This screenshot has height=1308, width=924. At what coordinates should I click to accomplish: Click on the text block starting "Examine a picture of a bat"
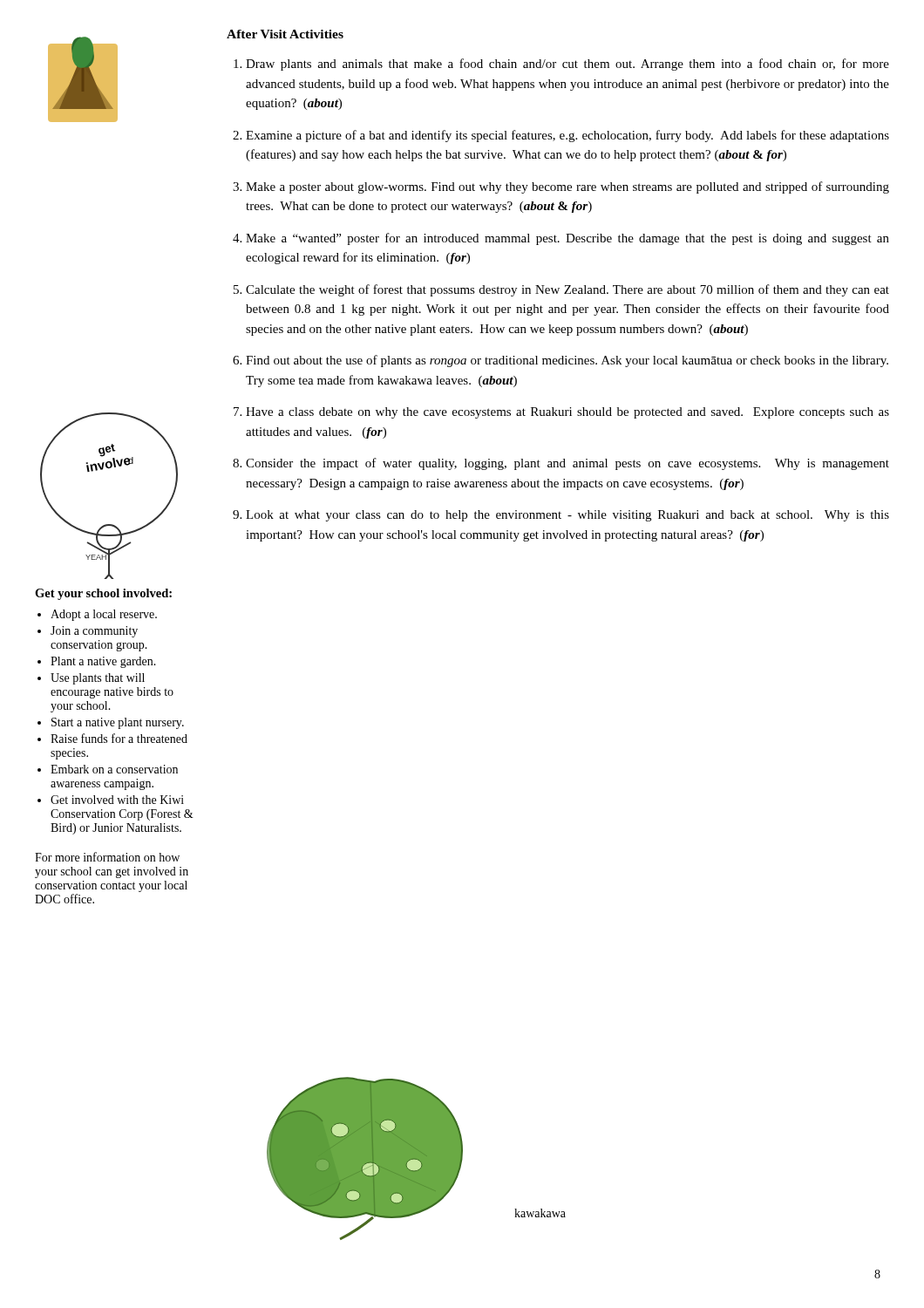tap(567, 145)
